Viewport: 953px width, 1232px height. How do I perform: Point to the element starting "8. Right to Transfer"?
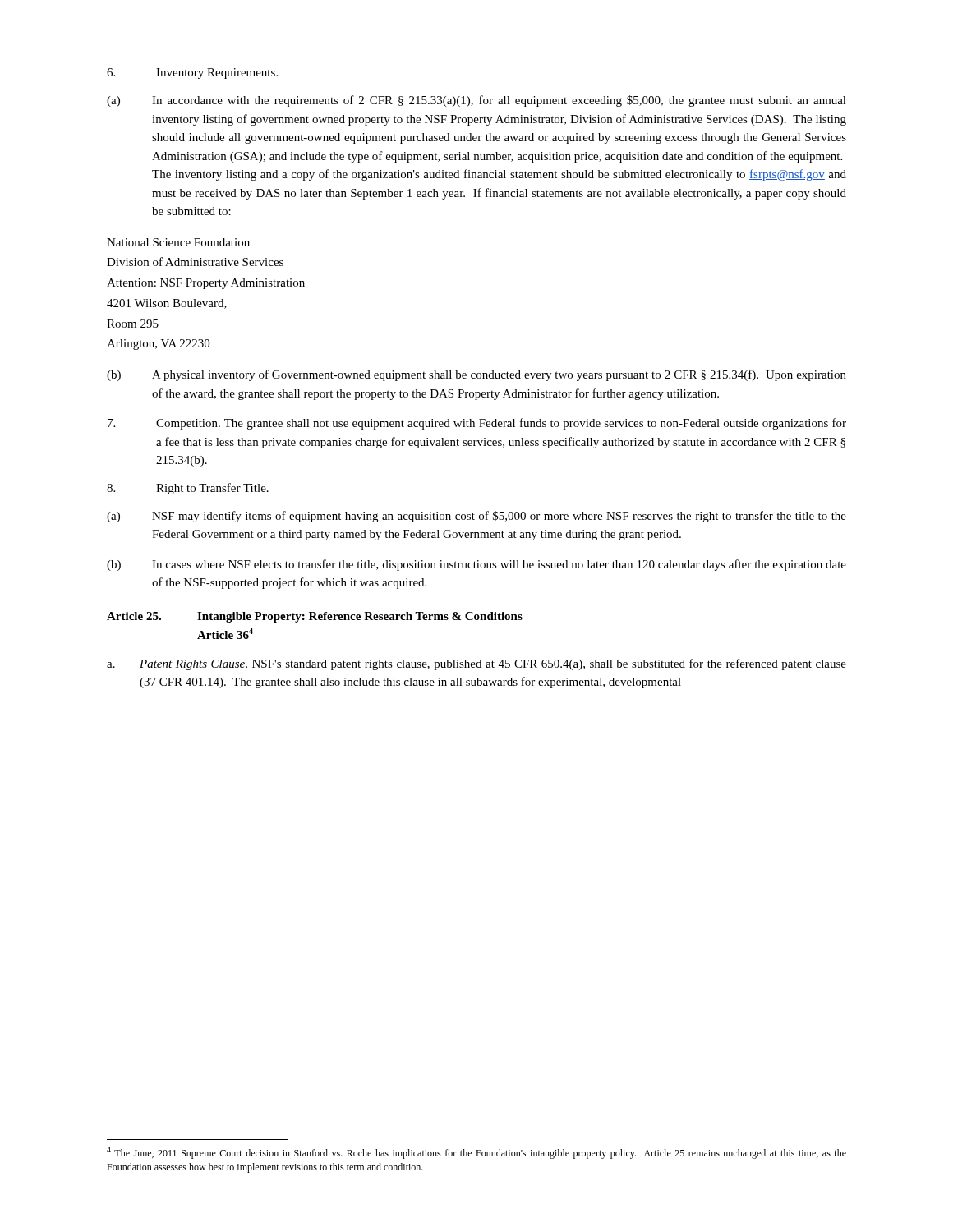188,488
